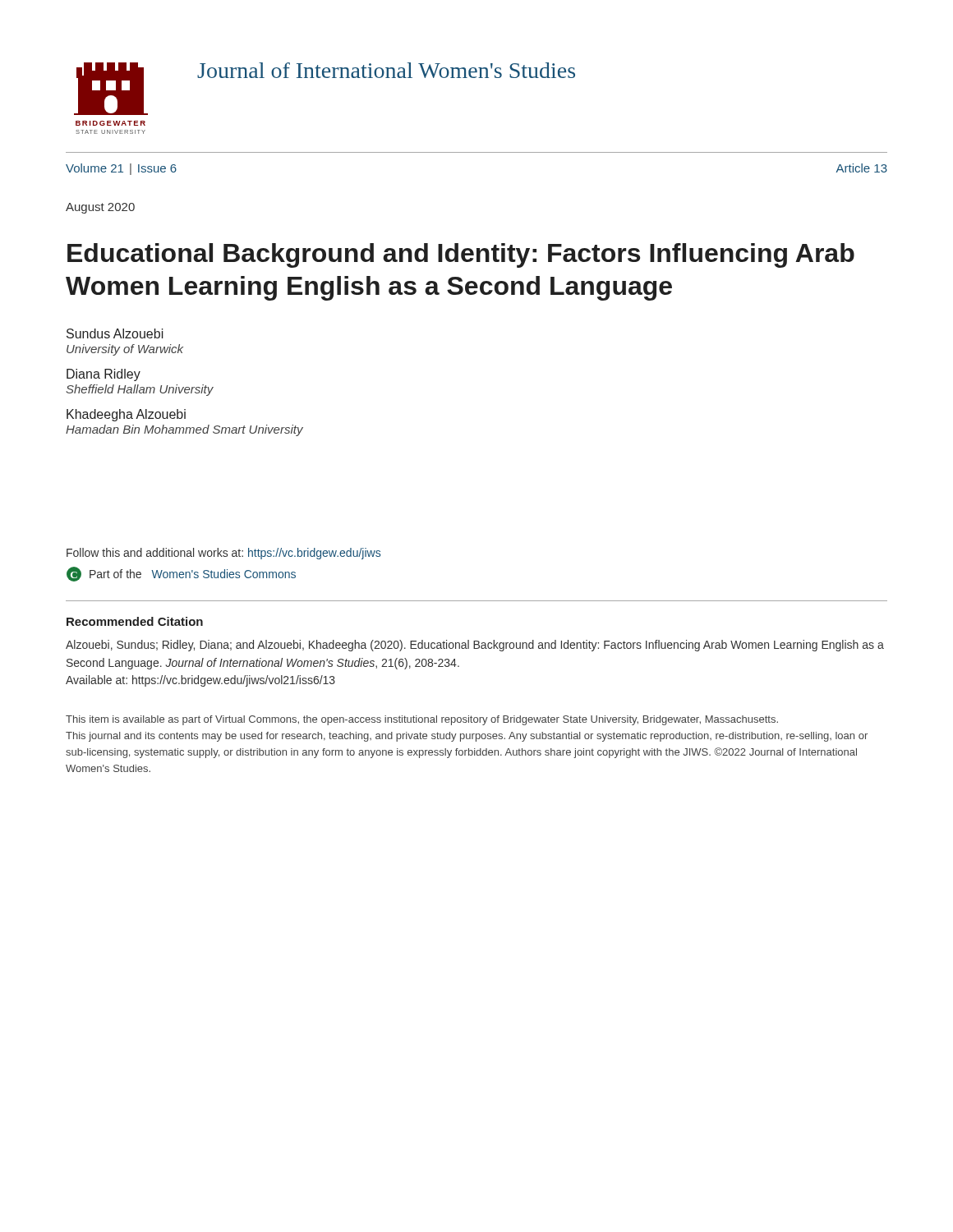953x1232 pixels.
Task: Point to the block beginning "Follow this and additional"
Action: click(x=223, y=553)
